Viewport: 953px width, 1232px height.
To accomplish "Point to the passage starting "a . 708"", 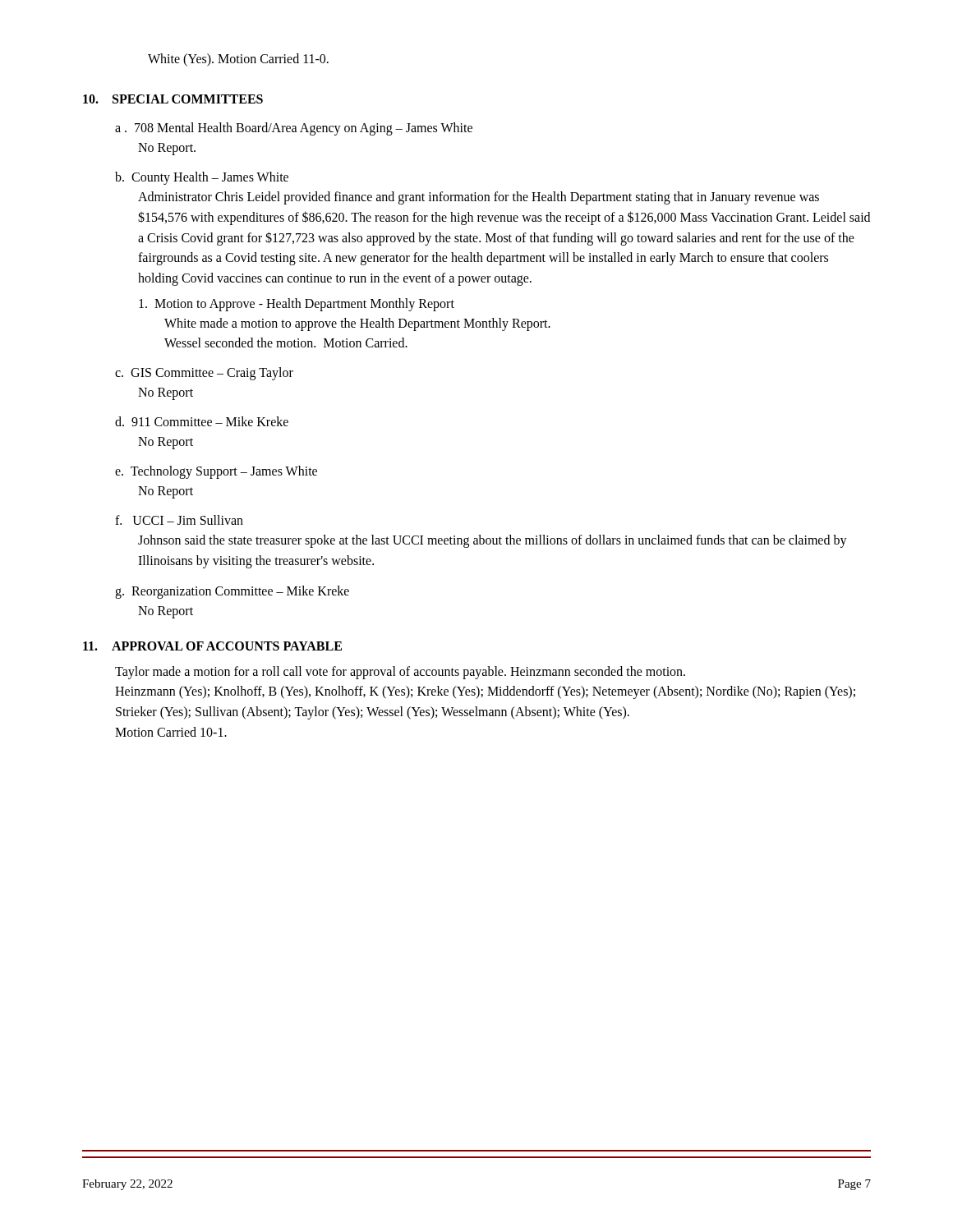I will (x=294, y=129).
